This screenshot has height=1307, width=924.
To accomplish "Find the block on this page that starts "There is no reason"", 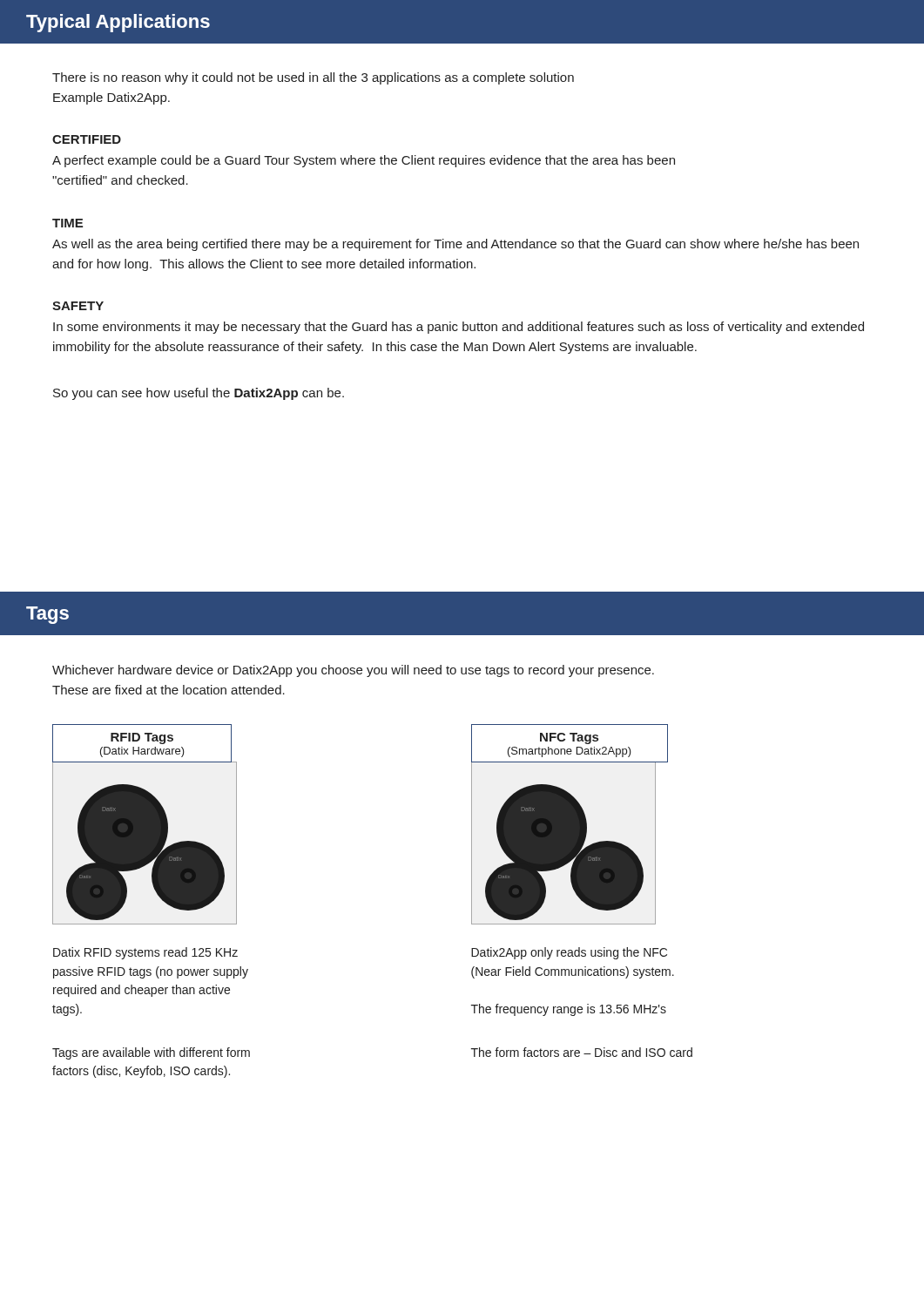I will click(x=313, y=87).
